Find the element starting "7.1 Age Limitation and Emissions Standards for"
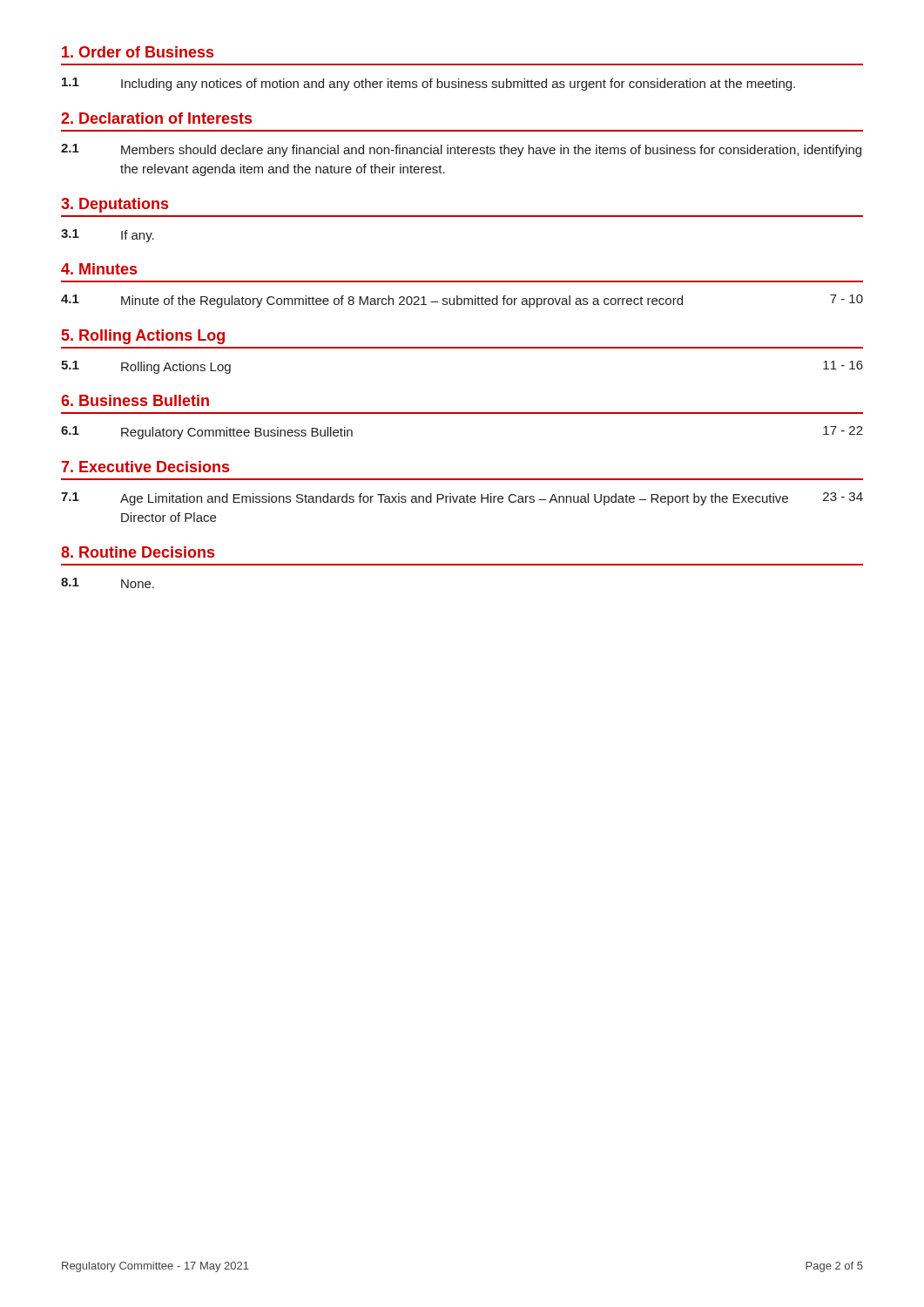The height and width of the screenshot is (1307, 924). click(x=462, y=508)
